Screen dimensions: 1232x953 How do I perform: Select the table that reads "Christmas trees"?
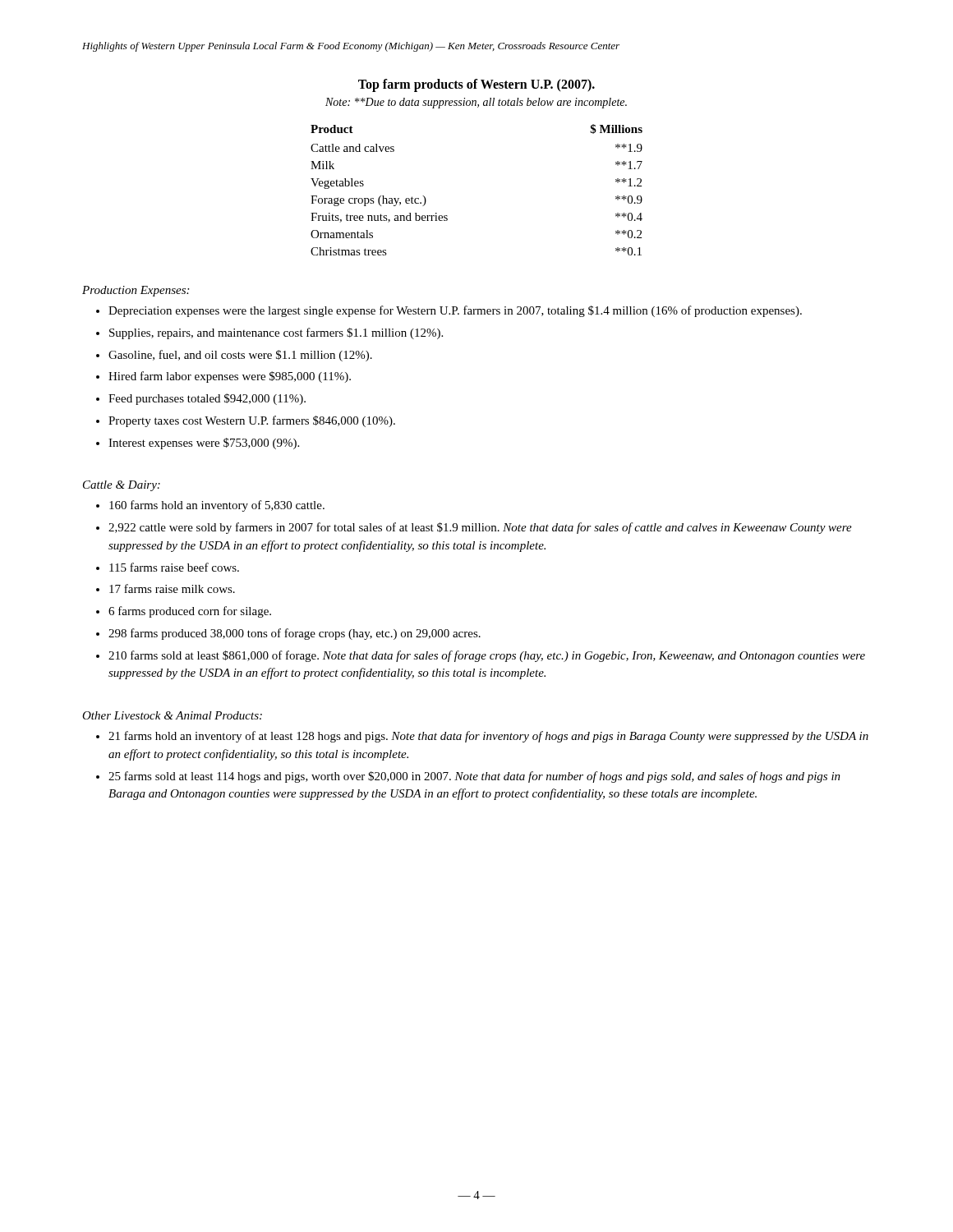click(x=476, y=191)
